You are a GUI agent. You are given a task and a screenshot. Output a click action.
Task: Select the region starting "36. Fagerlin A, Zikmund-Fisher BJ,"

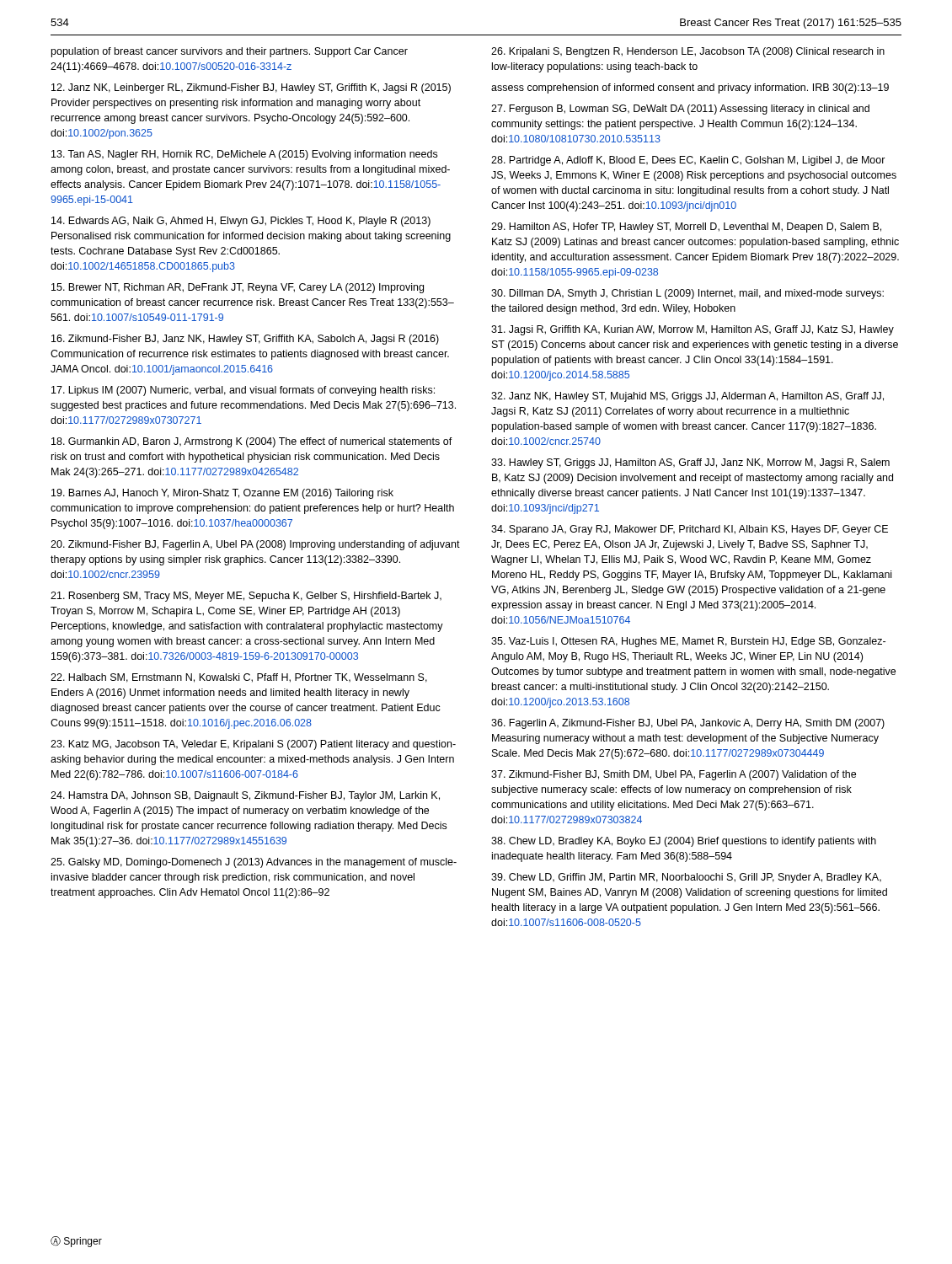[688, 738]
